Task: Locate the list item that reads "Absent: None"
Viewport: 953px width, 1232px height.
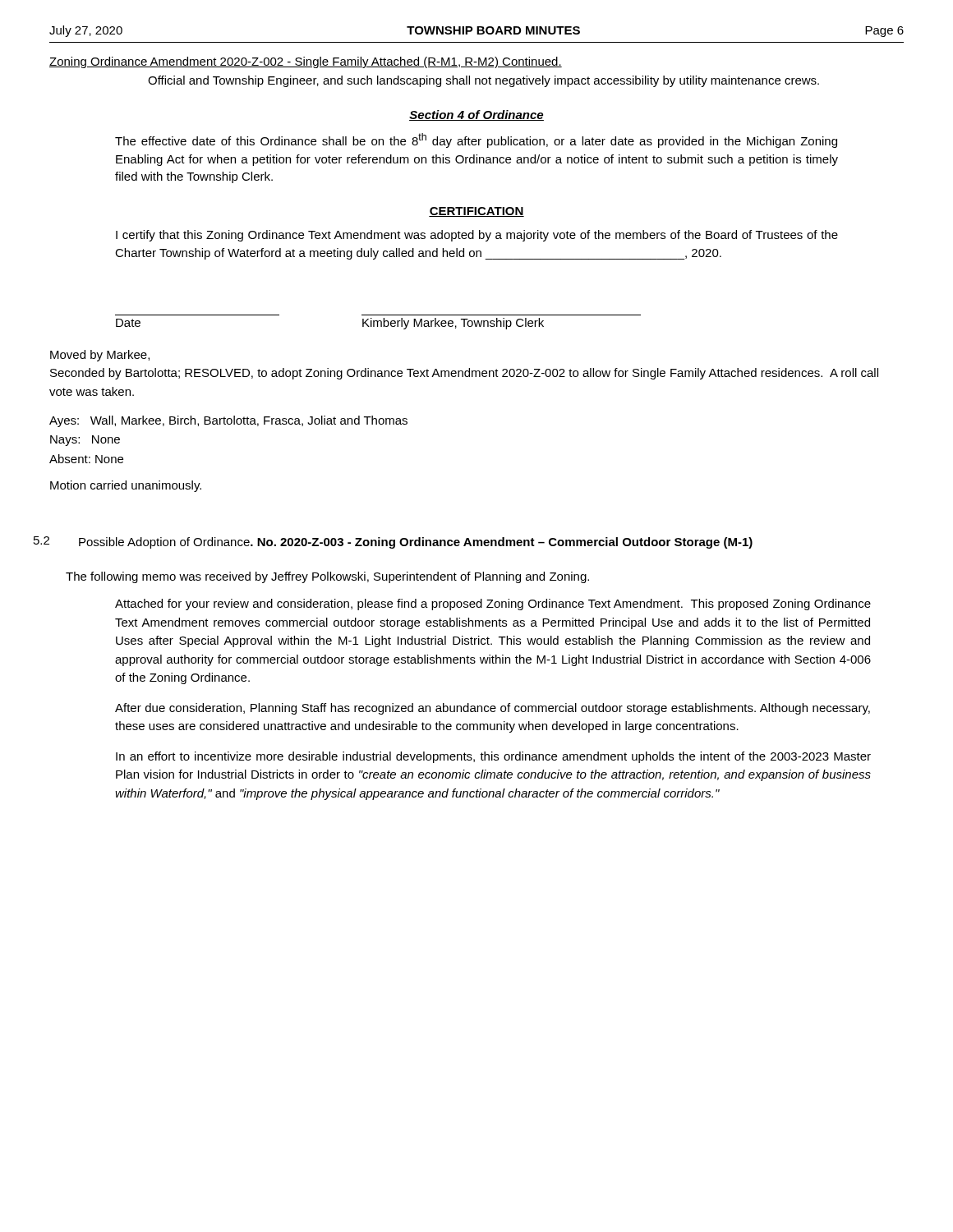Action: pyautogui.click(x=87, y=458)
